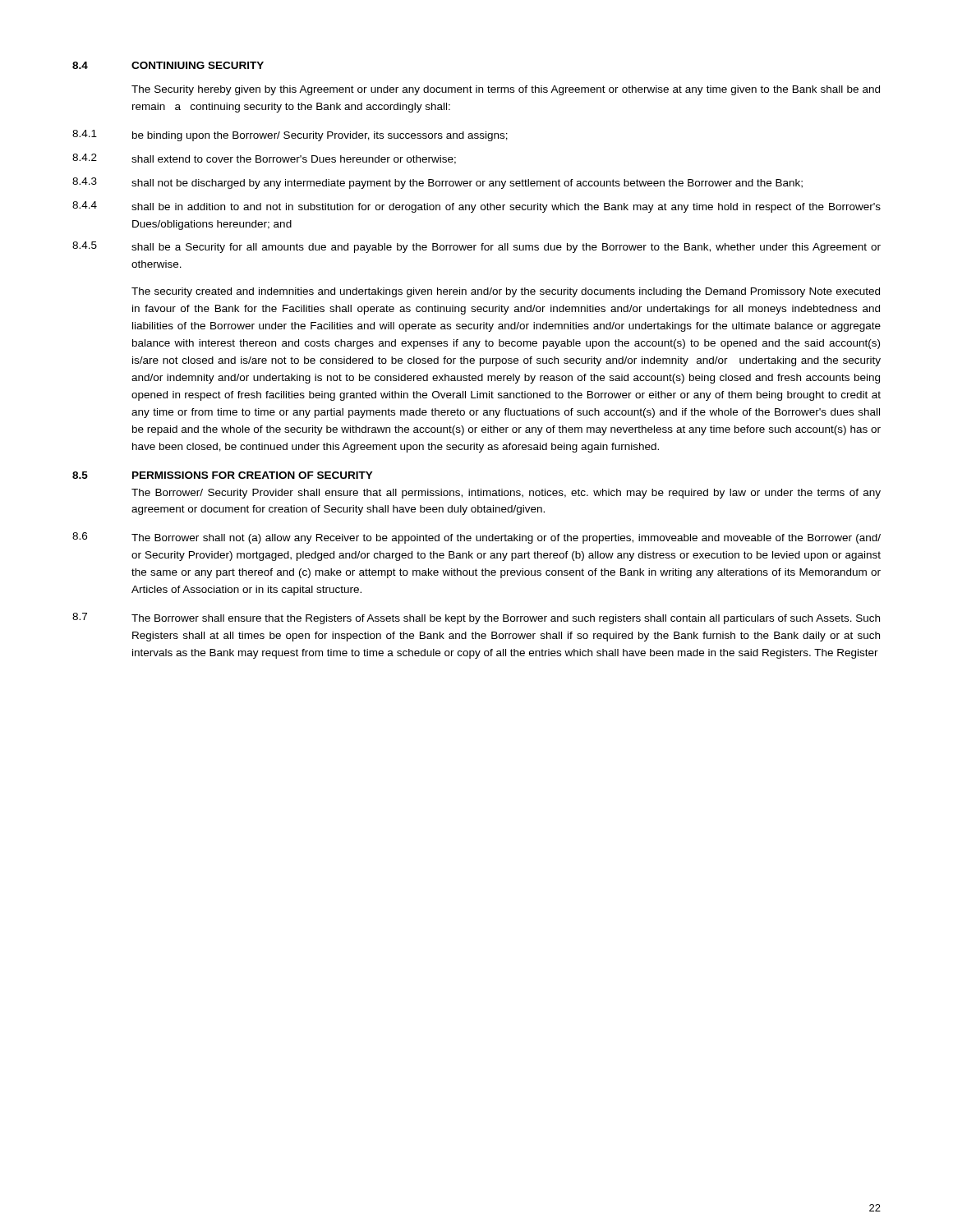Find the text block starting "8.4.2 shall extend to cover the Borrower's Dues"
The image size is (953, 1232).
[x=264, y=159]
